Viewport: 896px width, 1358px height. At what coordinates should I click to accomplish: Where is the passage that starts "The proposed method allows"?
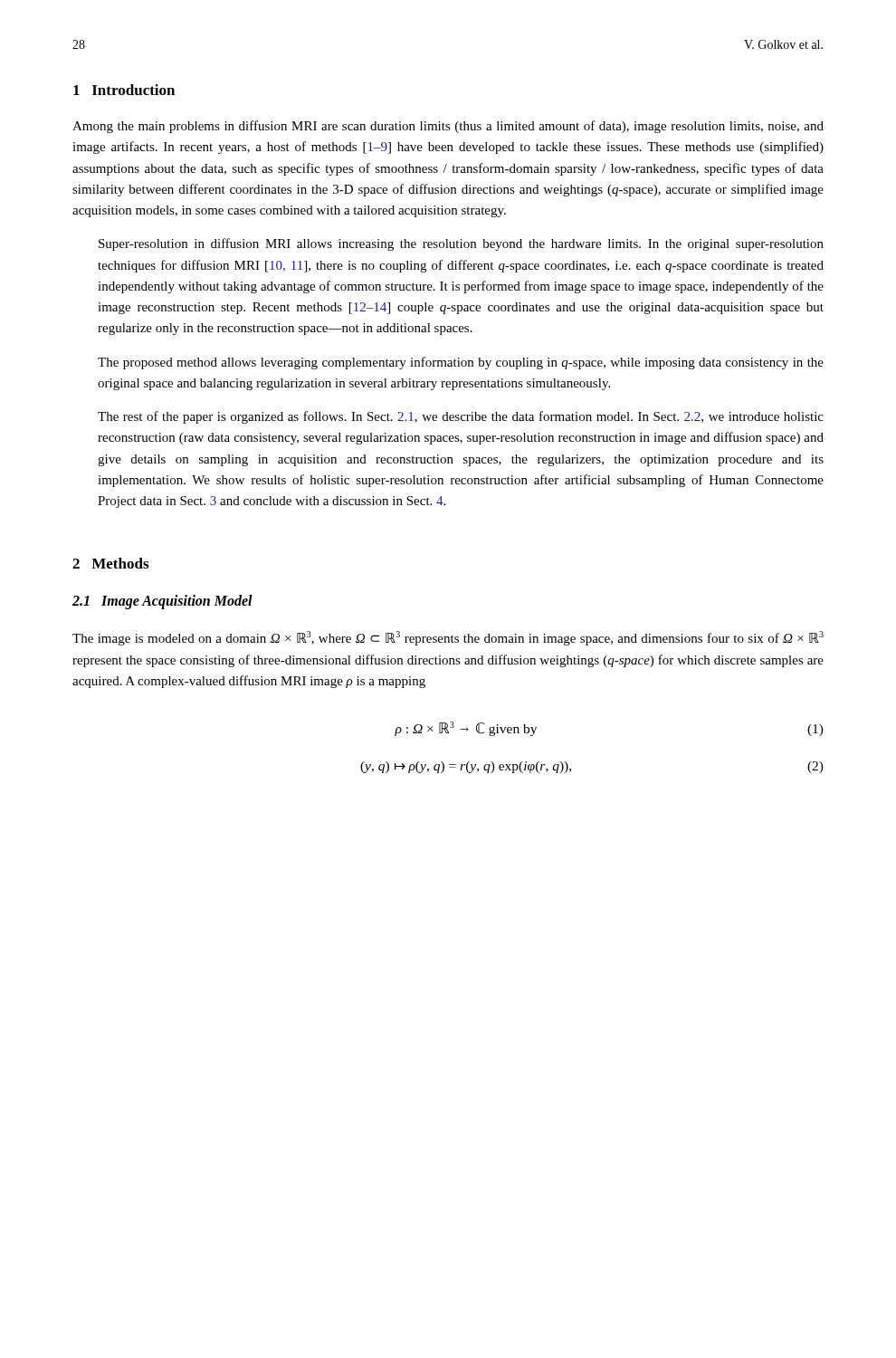coord(461,373)
